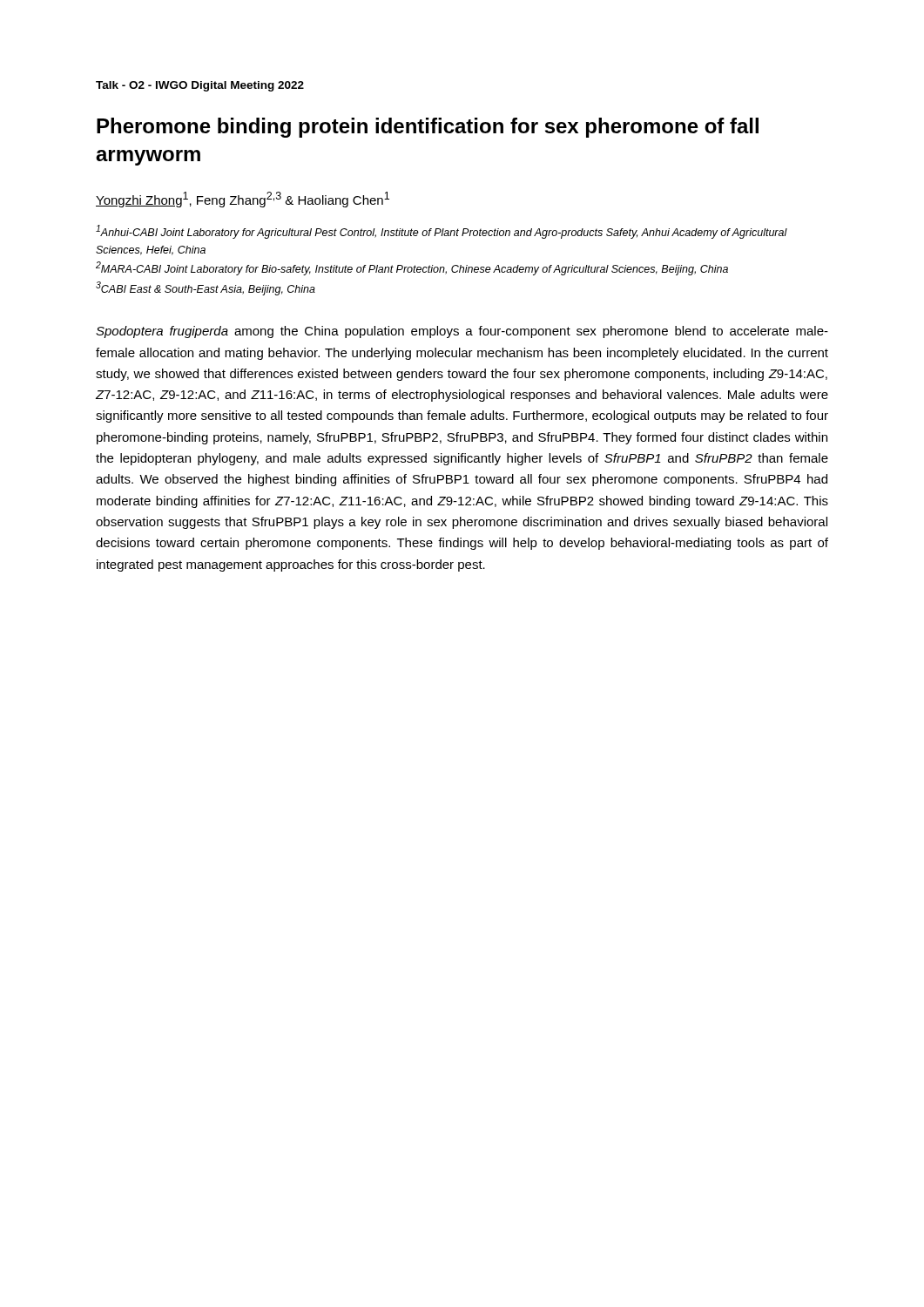Locate the title
This screenshot has height=1307, width=924.
pyautogui.click(x=428, y=140)
